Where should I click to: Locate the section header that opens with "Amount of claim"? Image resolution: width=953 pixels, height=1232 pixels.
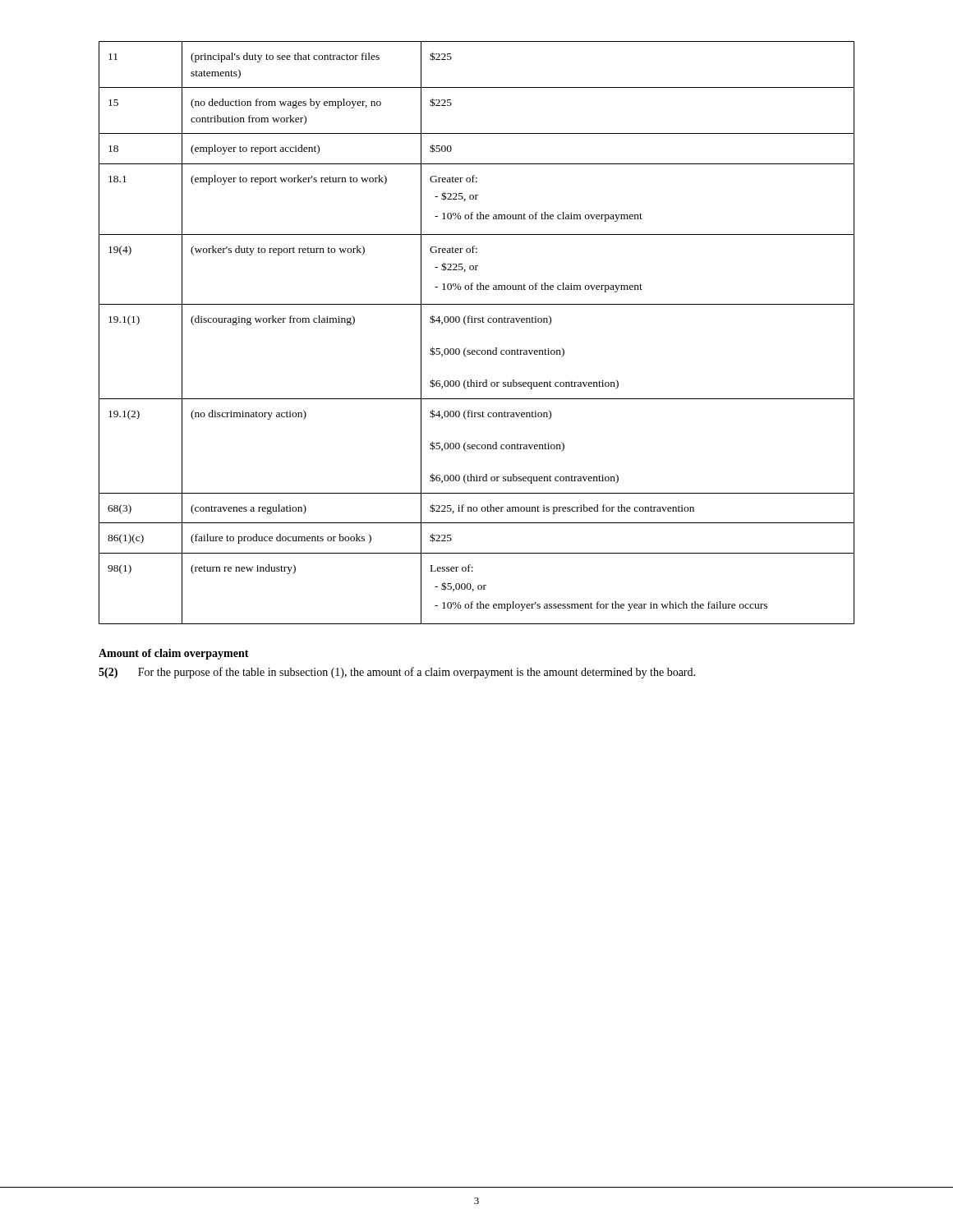[173, 653]
